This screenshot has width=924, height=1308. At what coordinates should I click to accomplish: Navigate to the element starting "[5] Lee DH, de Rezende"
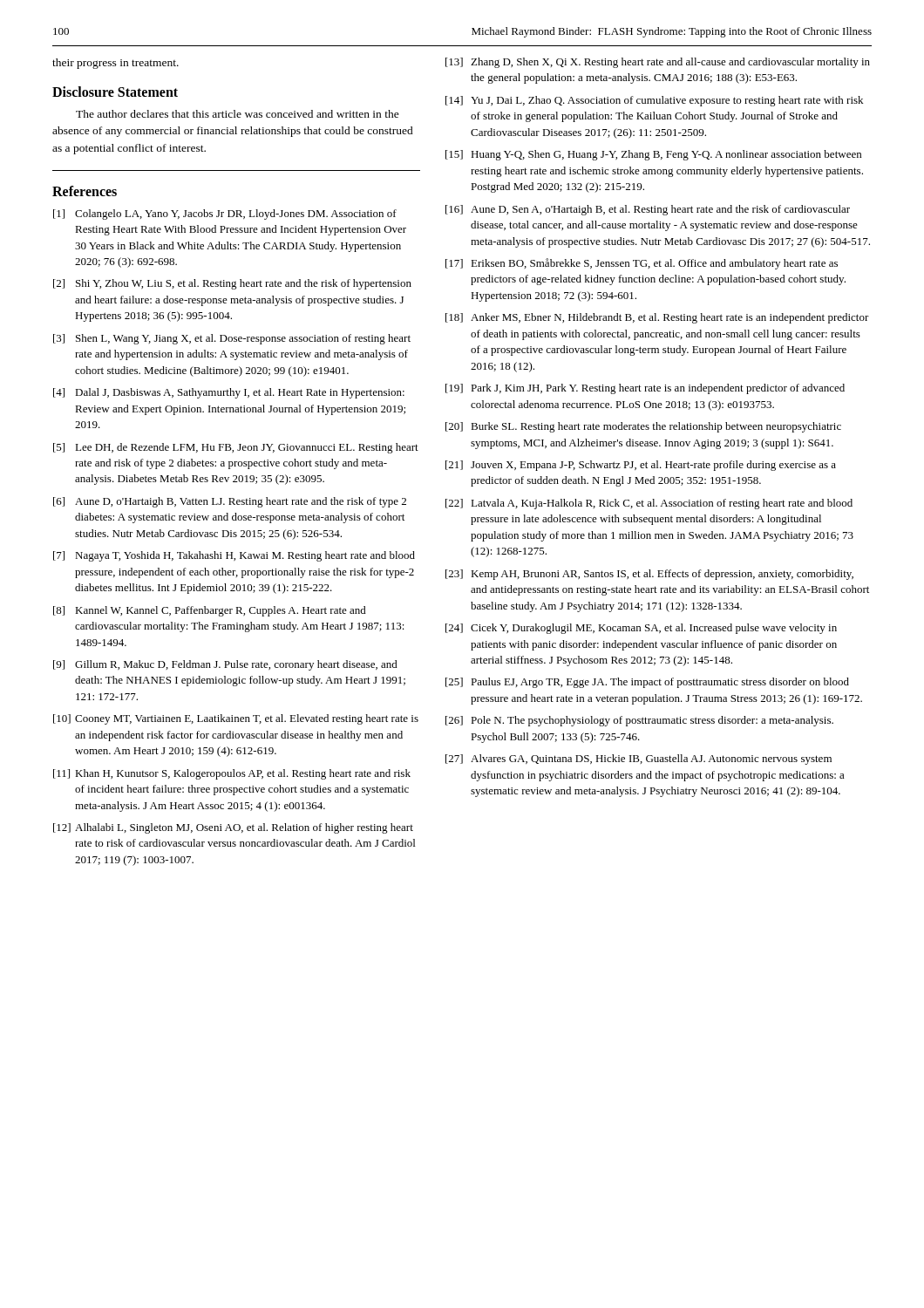tap(236, 463)
